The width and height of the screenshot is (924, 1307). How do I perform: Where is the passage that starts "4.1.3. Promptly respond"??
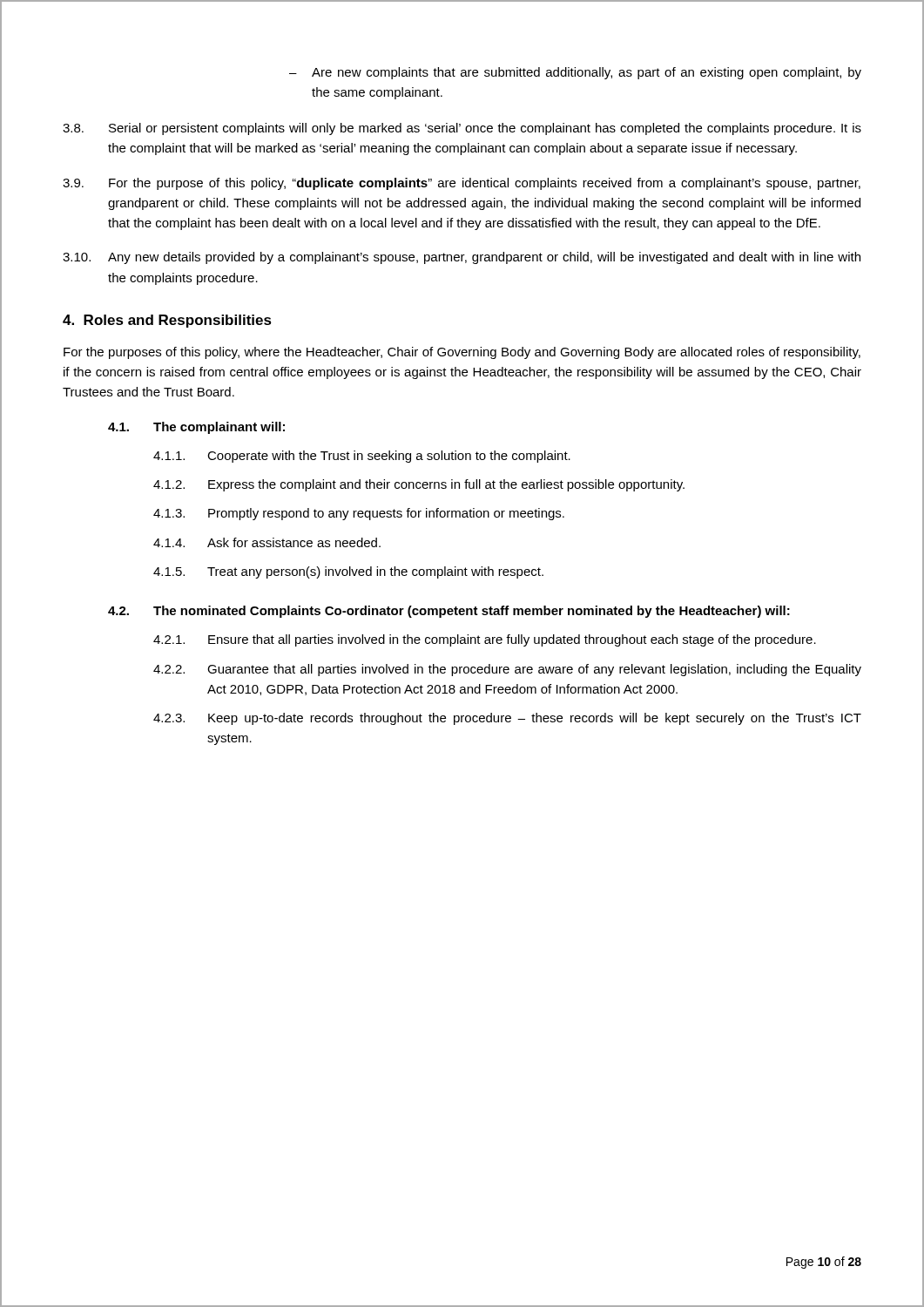click(507, 513)
